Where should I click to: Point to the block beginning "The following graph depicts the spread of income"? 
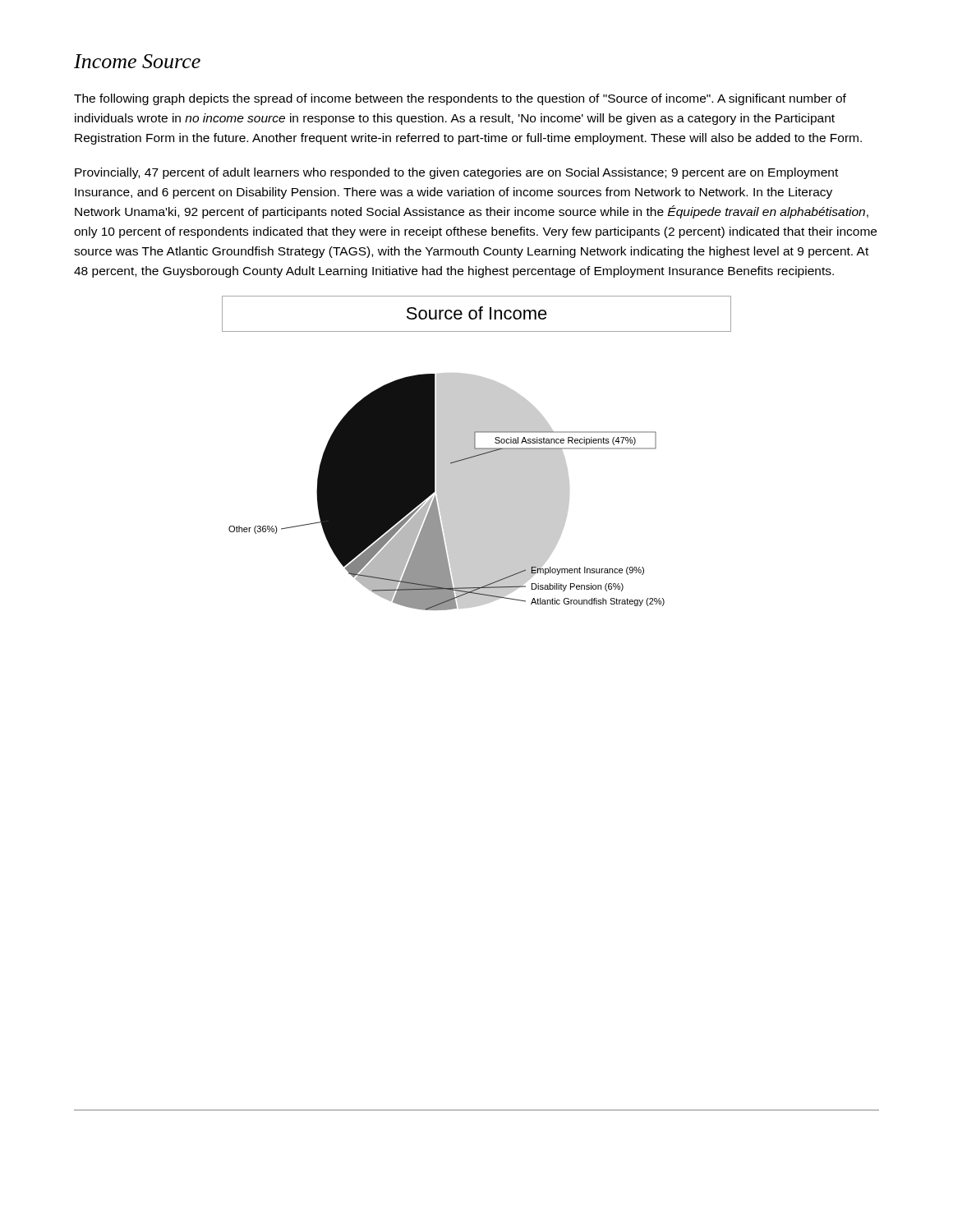(476, 118)
